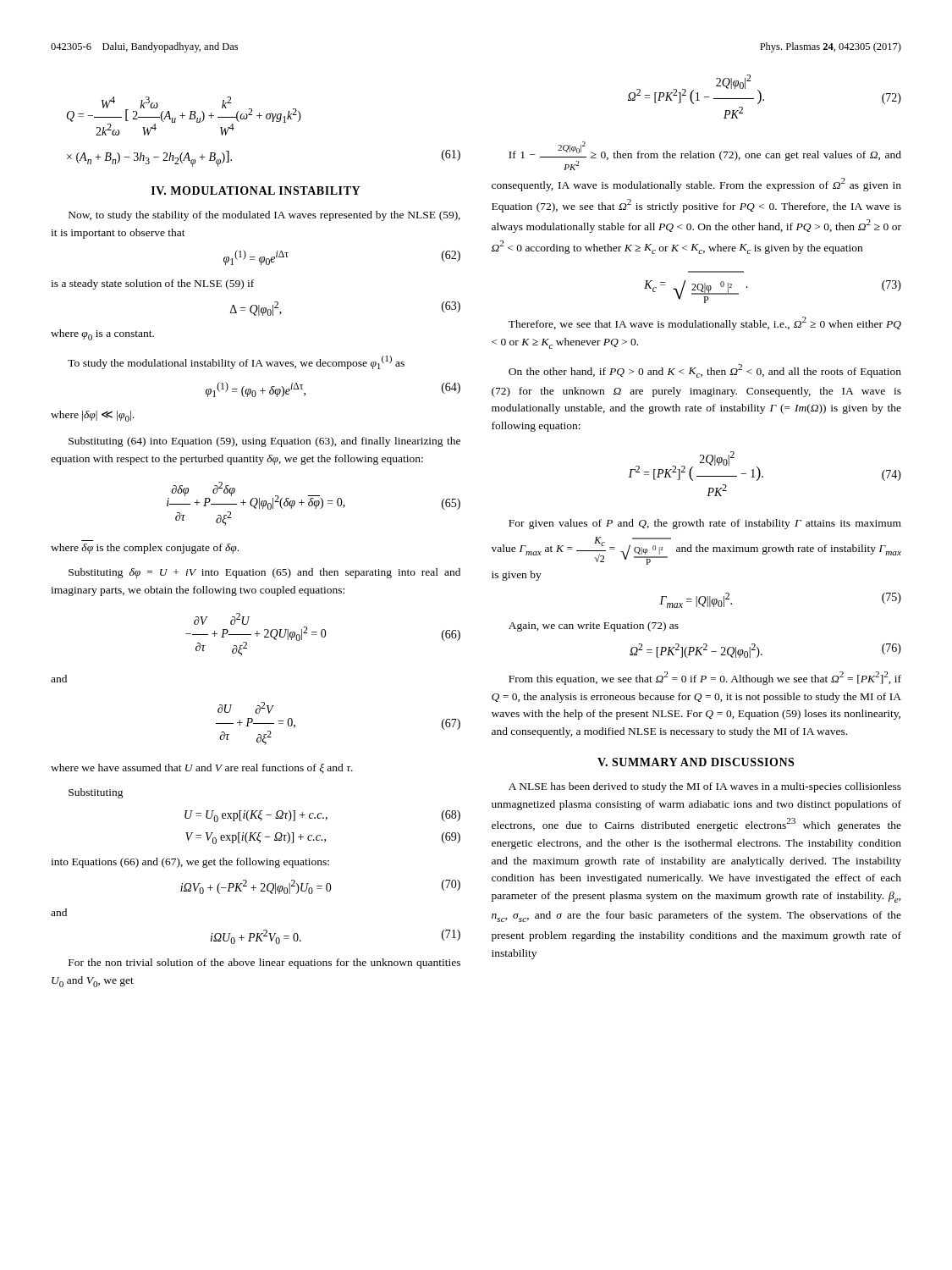This screenshot has height=1270, width=952.
Task: Find the text block with the text "where δφ is the complex conjugate"
Action: (145, 547)
